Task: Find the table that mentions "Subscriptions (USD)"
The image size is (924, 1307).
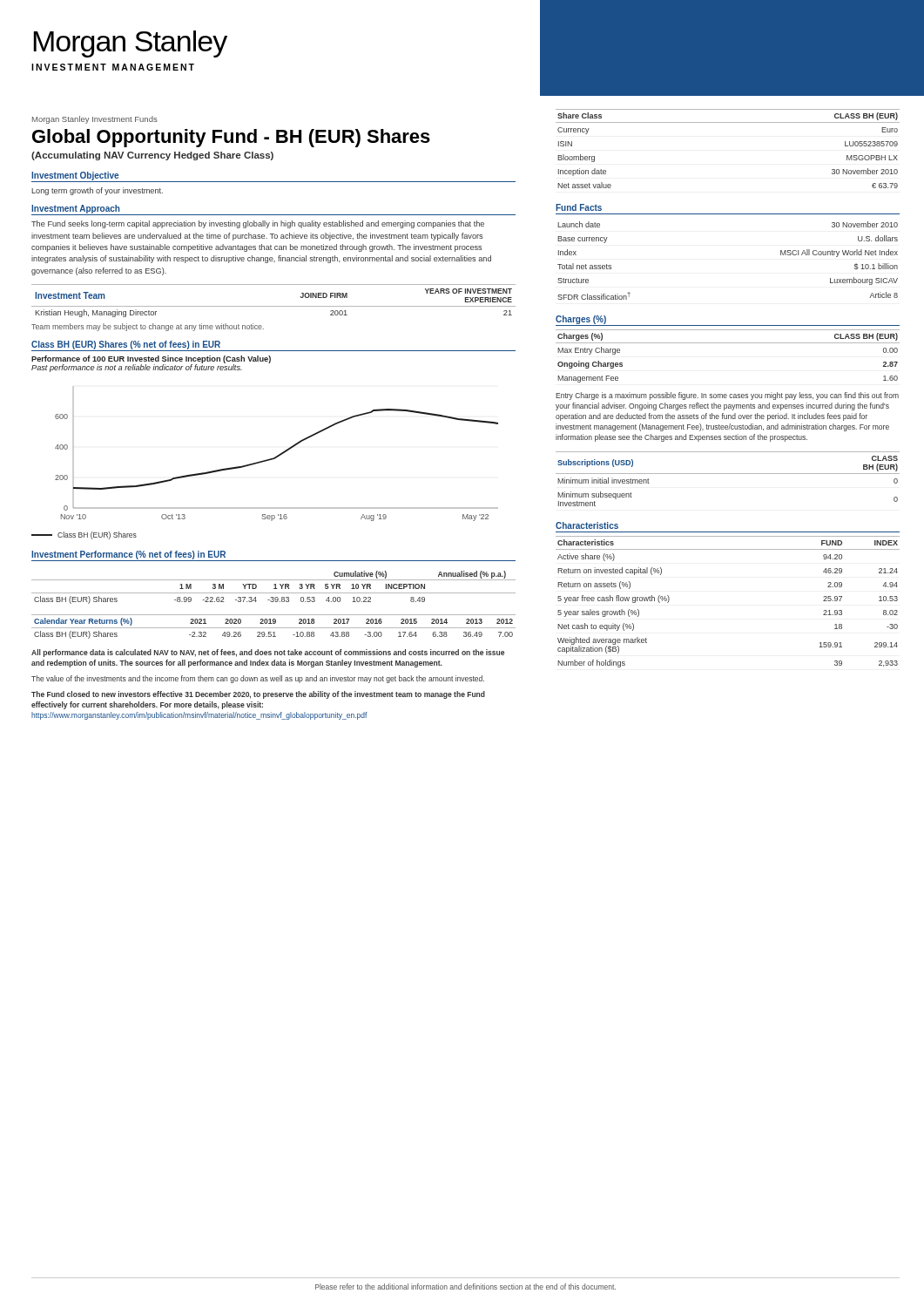Action: coord(728,481)
